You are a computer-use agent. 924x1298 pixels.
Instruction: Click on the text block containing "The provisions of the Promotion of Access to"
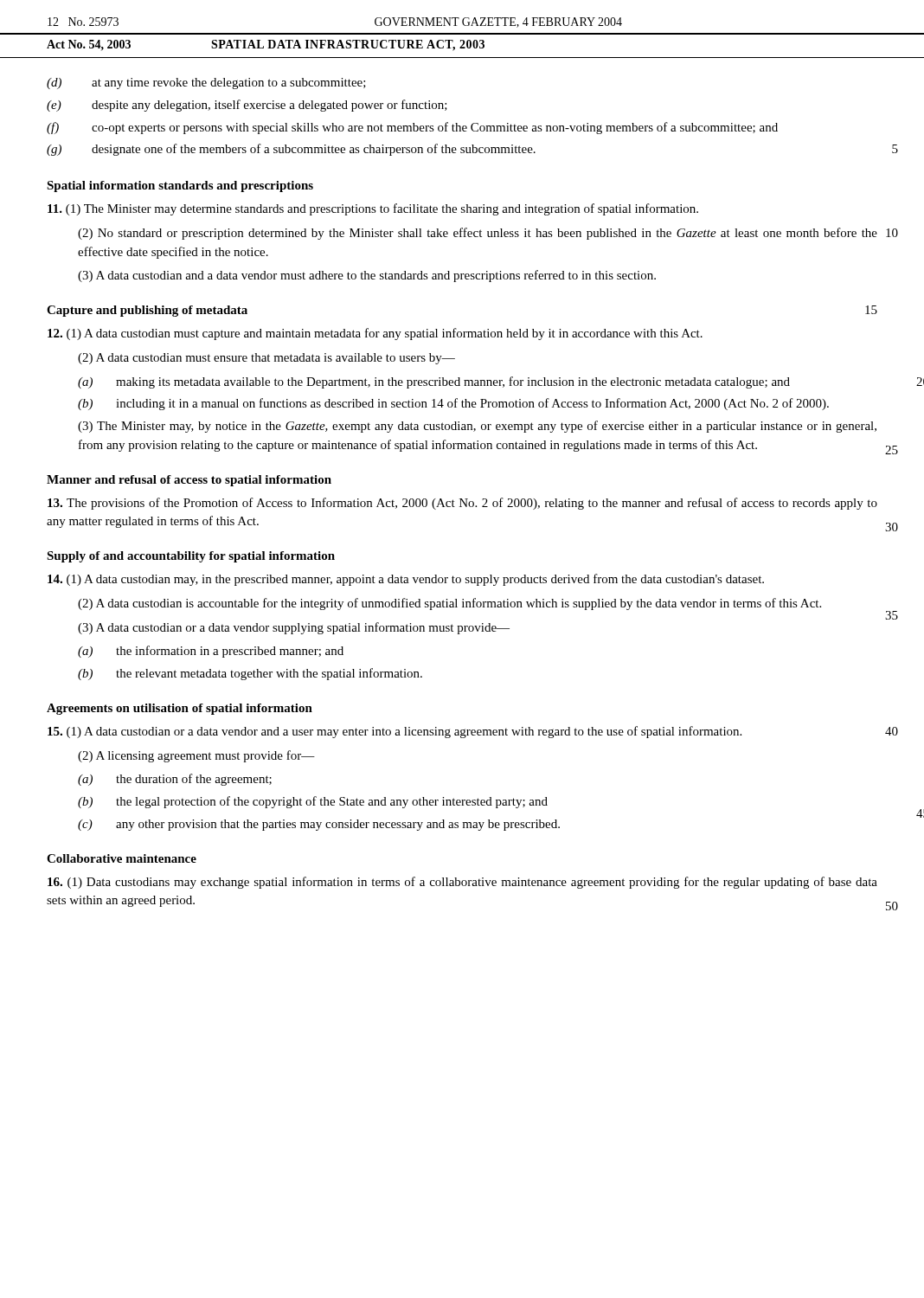(462, 513)
